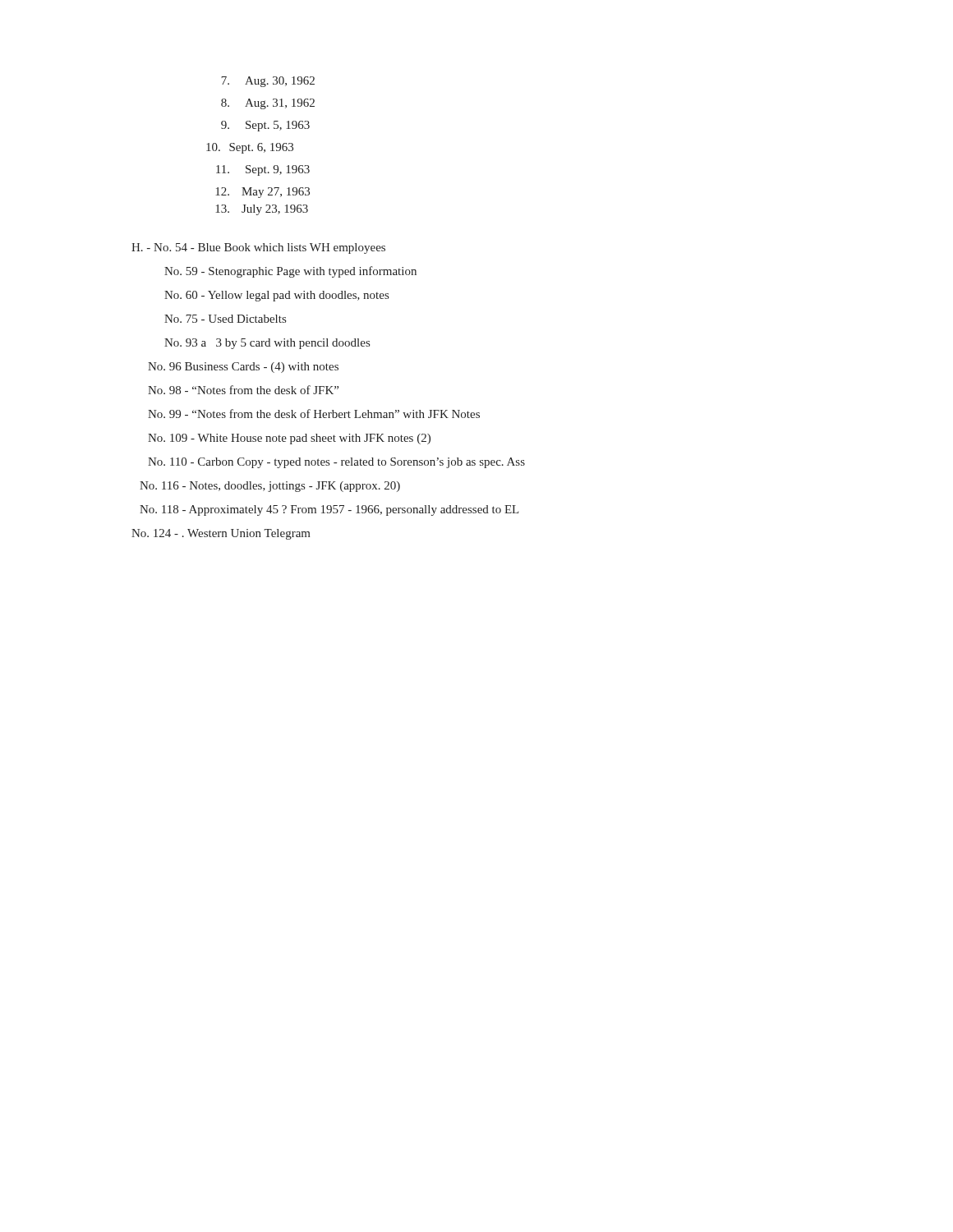The image size is (953, 1232).
Task: Click on the list item that says "No. 109 - White House note pad sheet"
Action: coord(289,438)
